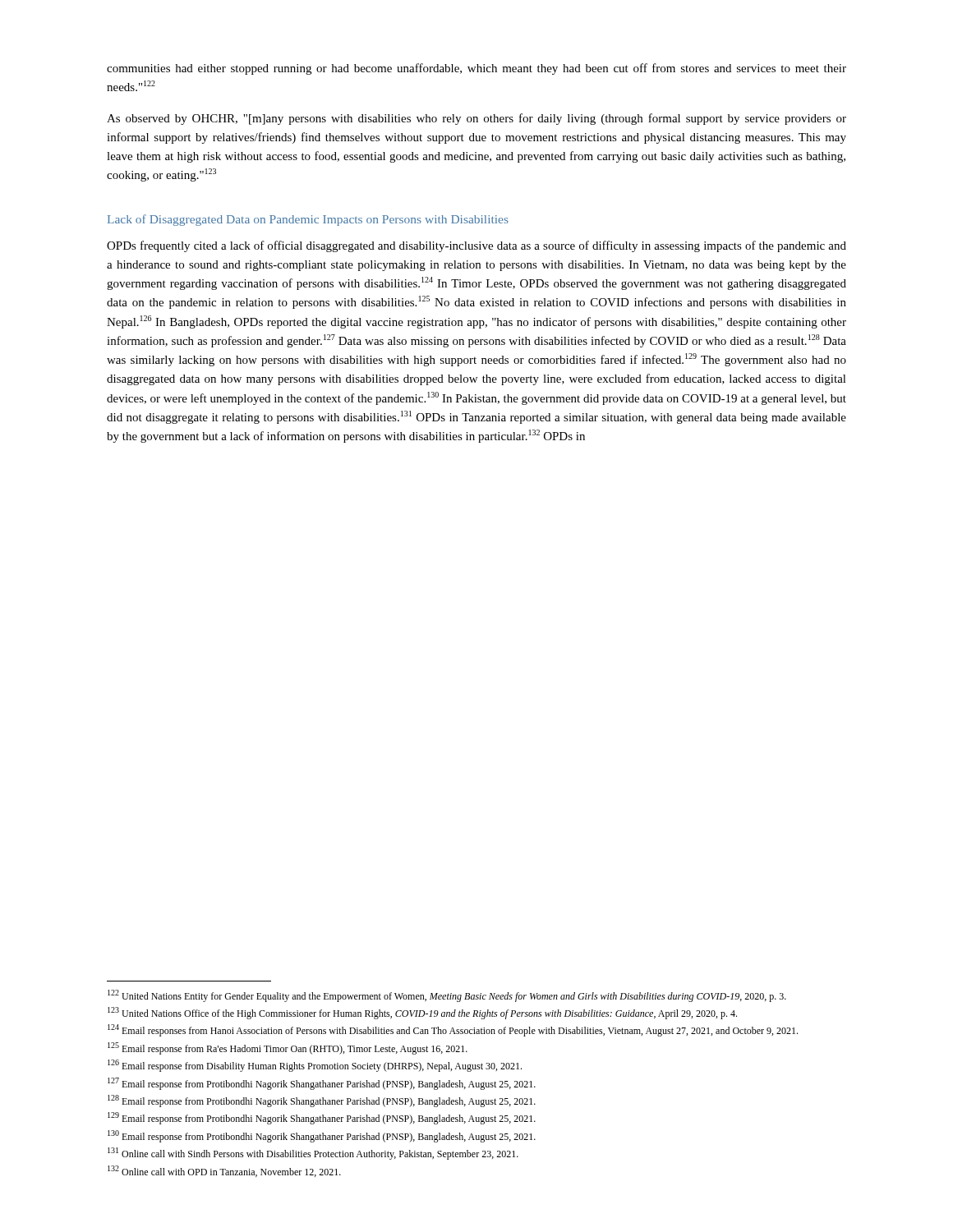This screenshot has width=953, height=1232.
Task: Select the footnote containing "124 Email responses from"
Action: pos(453,1031)
